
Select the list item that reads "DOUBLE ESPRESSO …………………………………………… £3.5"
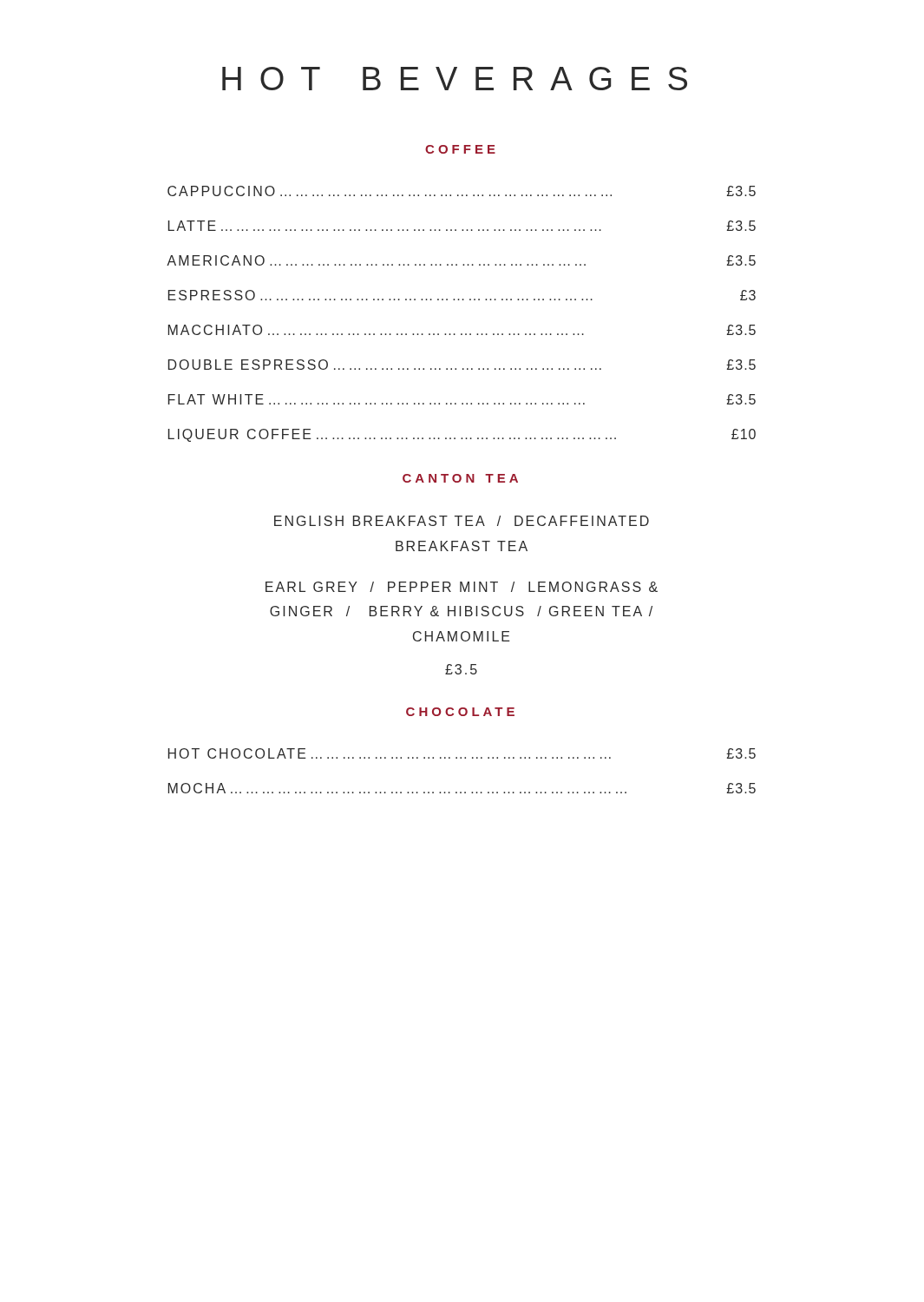coord(462,366)
